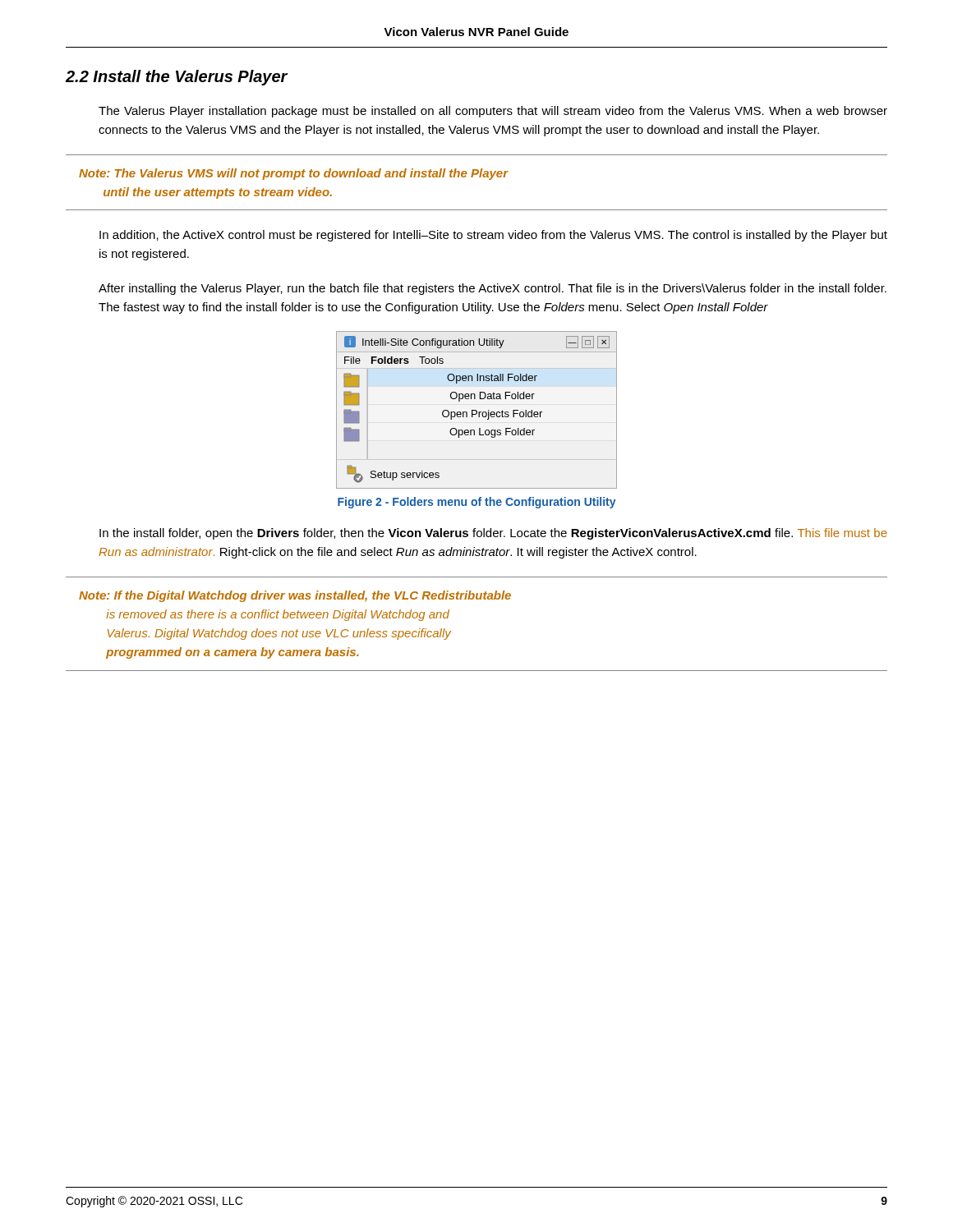Select the caption that says "Figure 2 - Folders menu of"
Screen dimensions: 1232x953
pyautogui.click(x=476, y=502)
